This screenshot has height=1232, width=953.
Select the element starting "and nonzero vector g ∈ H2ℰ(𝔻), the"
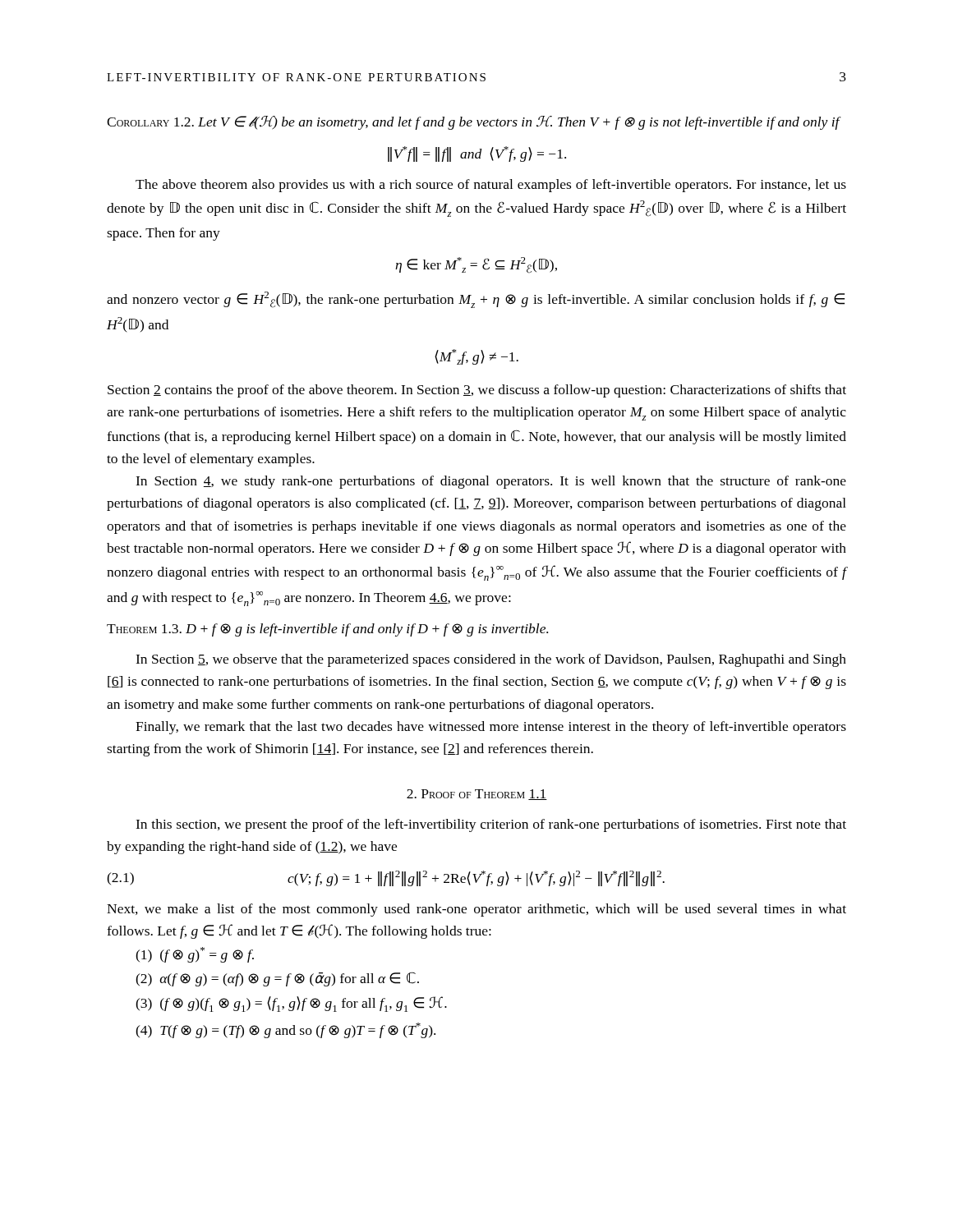click(x=476, y=311)
